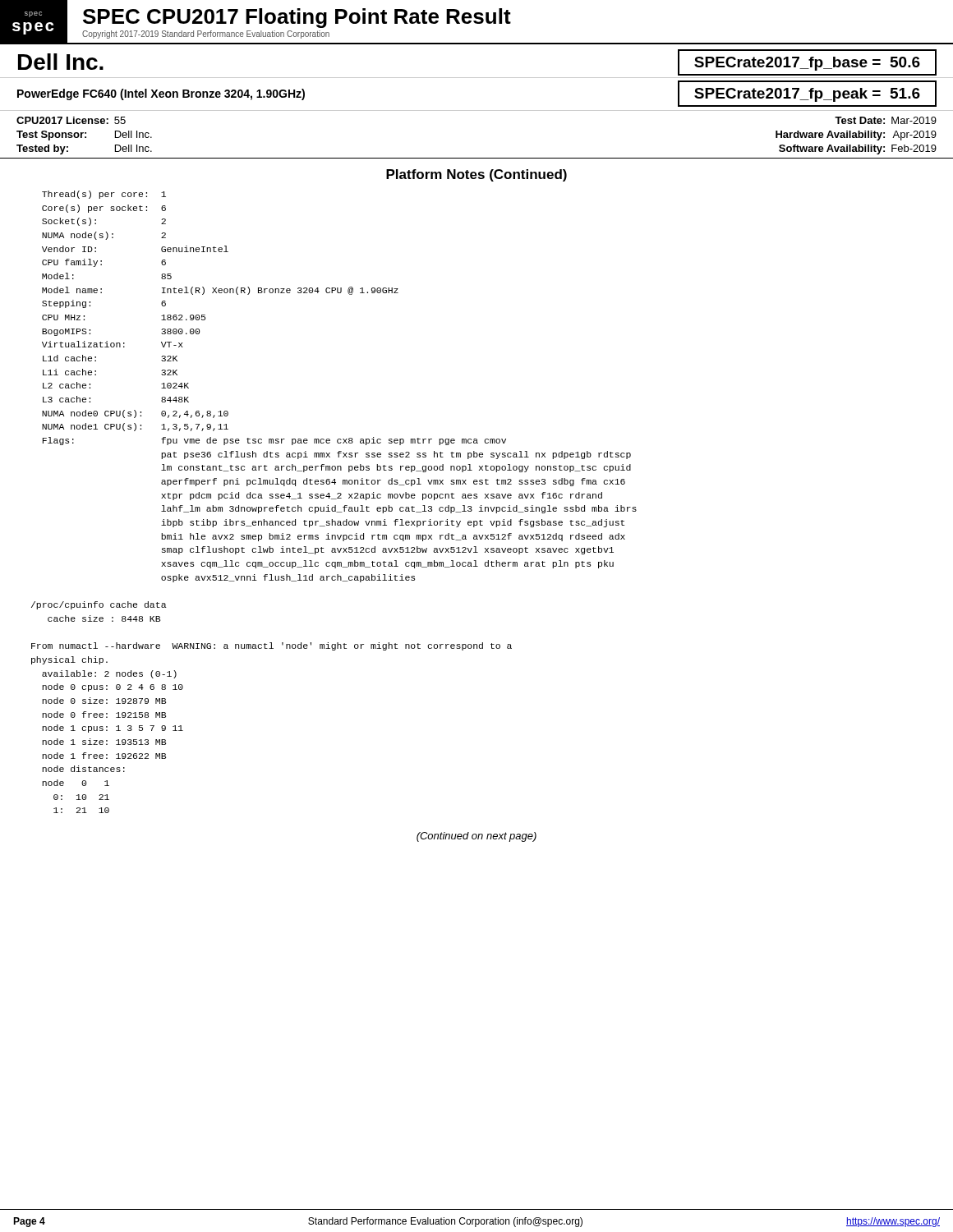Image resolution: width=953 pixels, height=1232 pixels.
Task: Click the title
Action: 61,62
